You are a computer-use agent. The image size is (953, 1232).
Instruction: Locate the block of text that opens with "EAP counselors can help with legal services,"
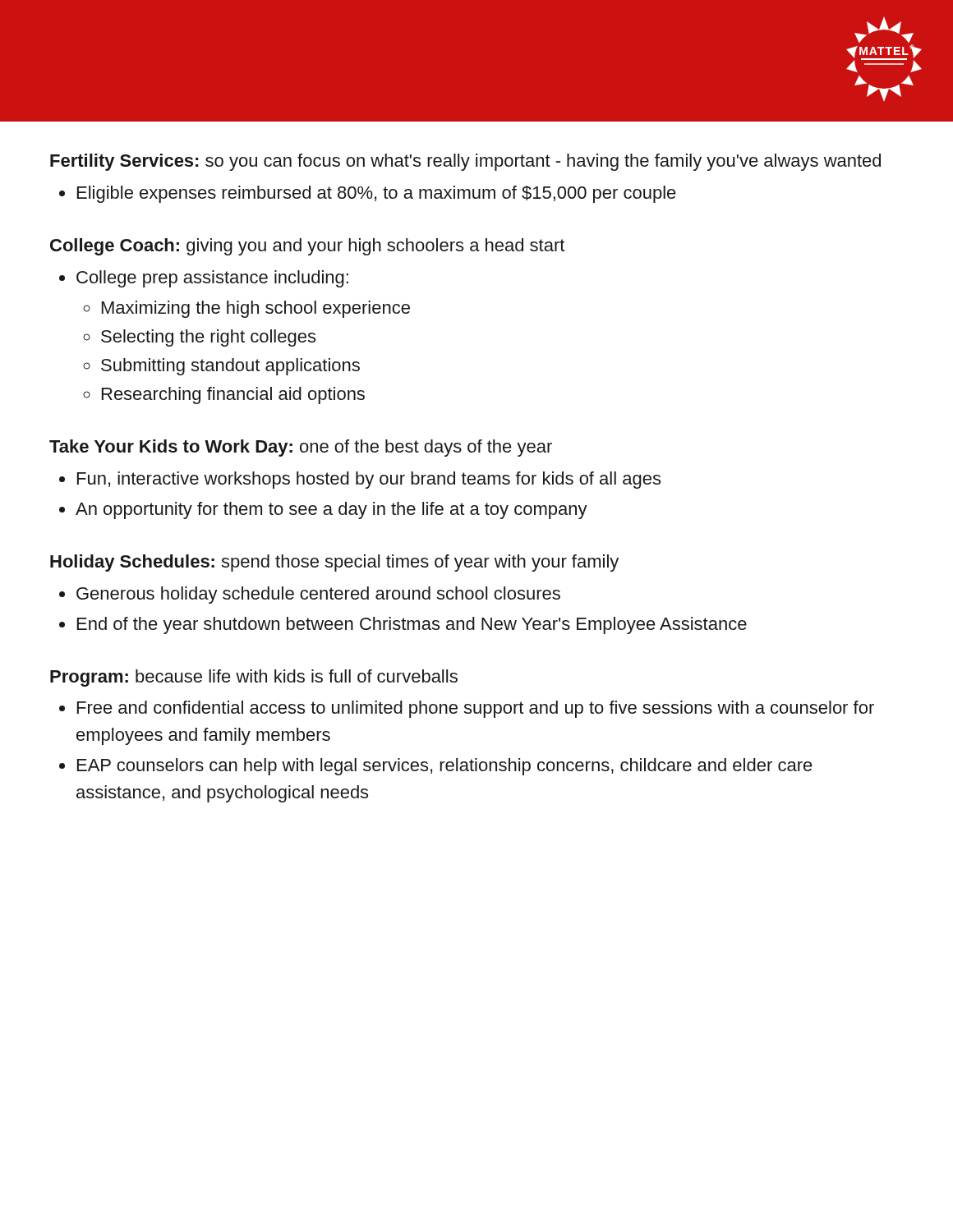(x=444, y=779)
